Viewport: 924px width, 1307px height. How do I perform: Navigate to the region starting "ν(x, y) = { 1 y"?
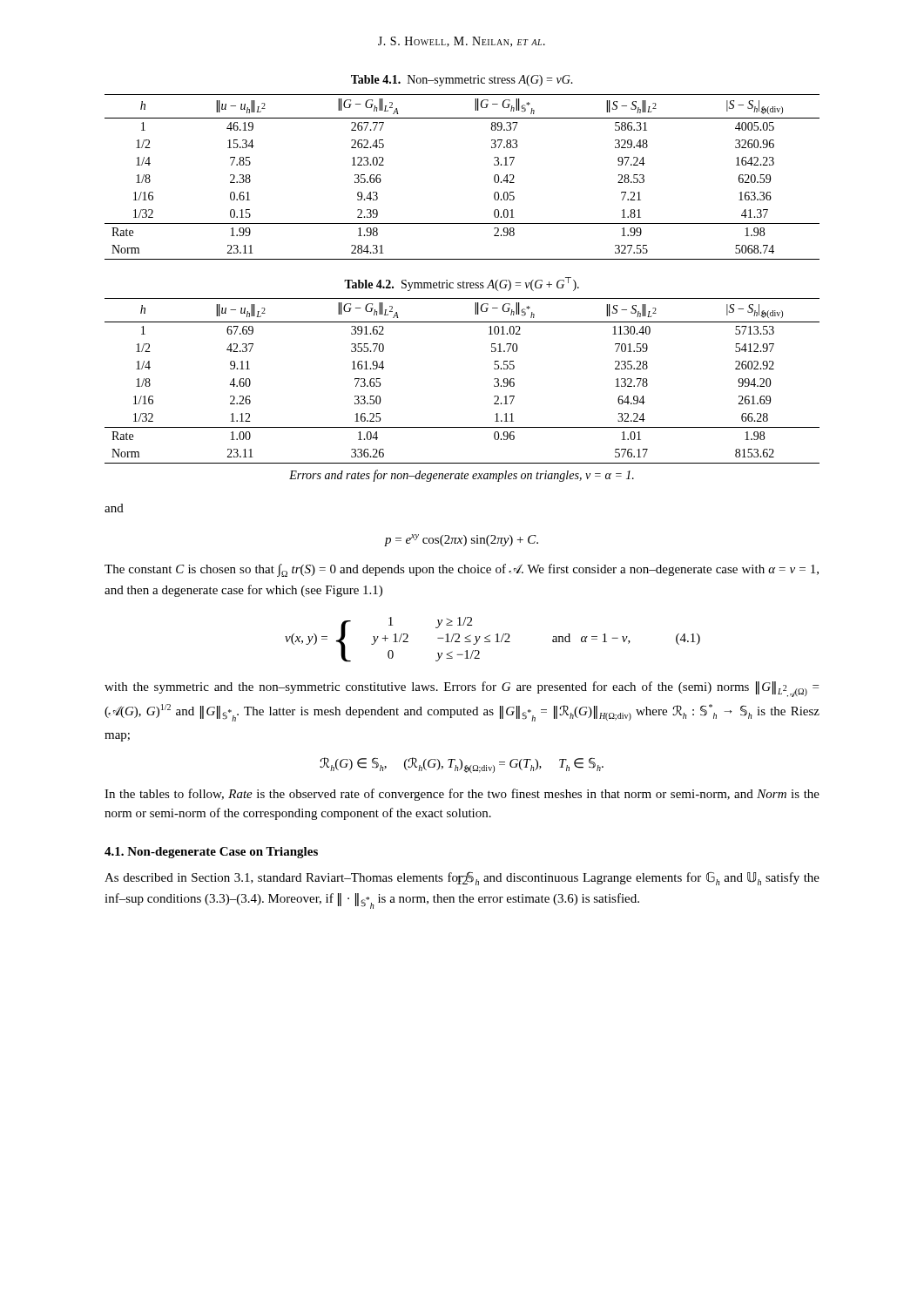(x=462, y=638)
